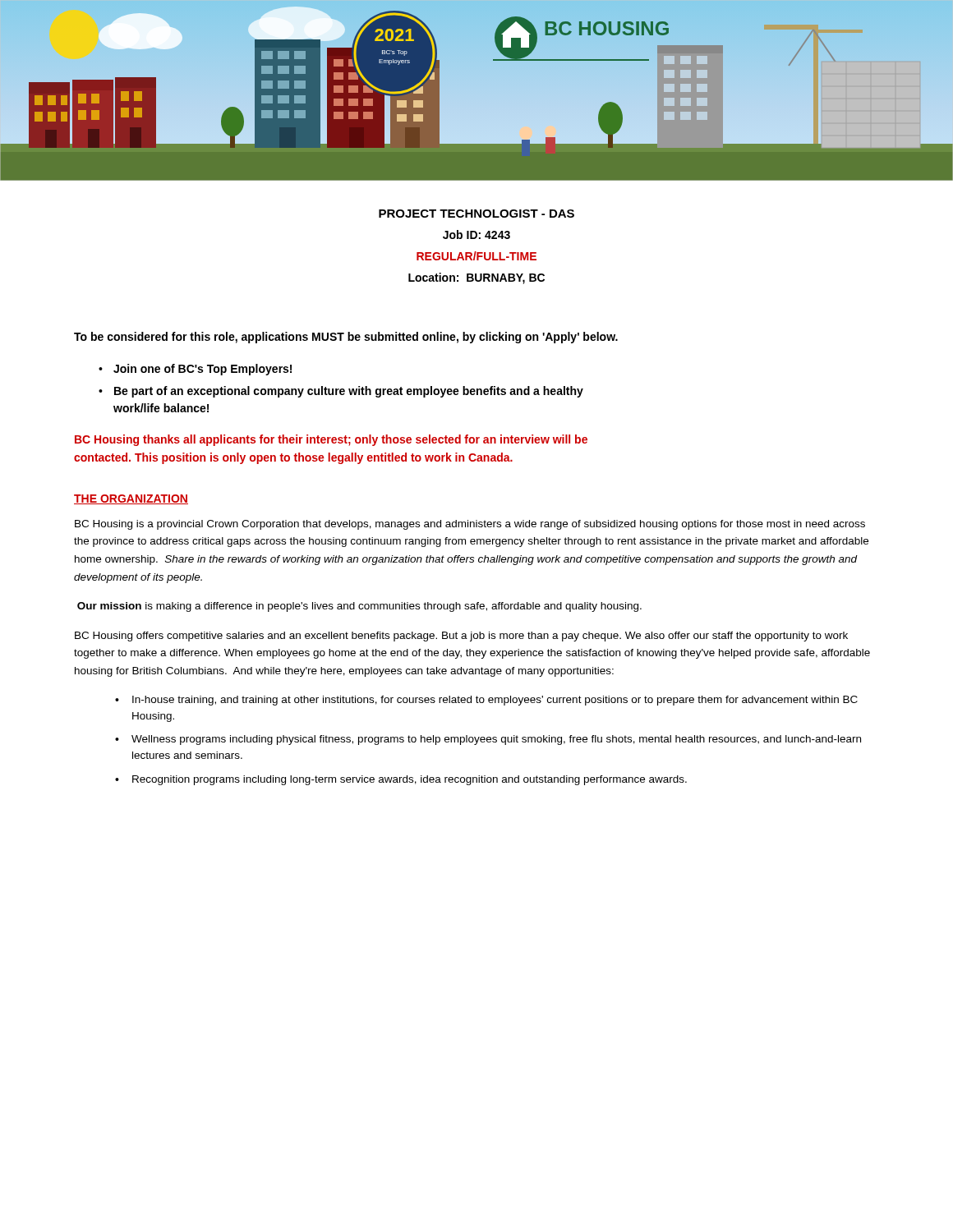Screen dimensions: 1232x953
Task: Find "• Join one of BC's Top Employers!" on this page
Action: pos(196,369)
